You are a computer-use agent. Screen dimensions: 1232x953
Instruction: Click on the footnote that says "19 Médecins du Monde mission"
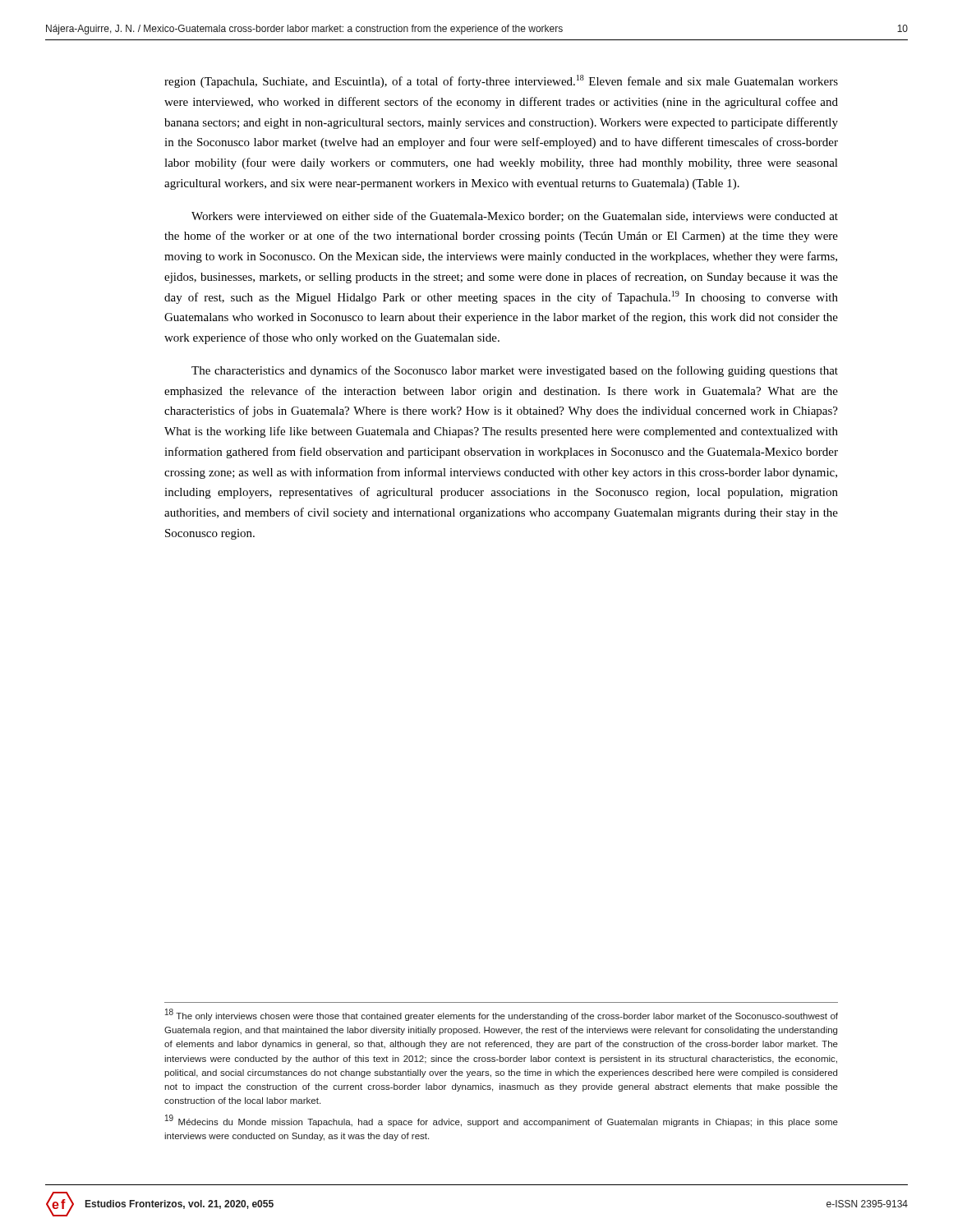(x=501, y=1128)
